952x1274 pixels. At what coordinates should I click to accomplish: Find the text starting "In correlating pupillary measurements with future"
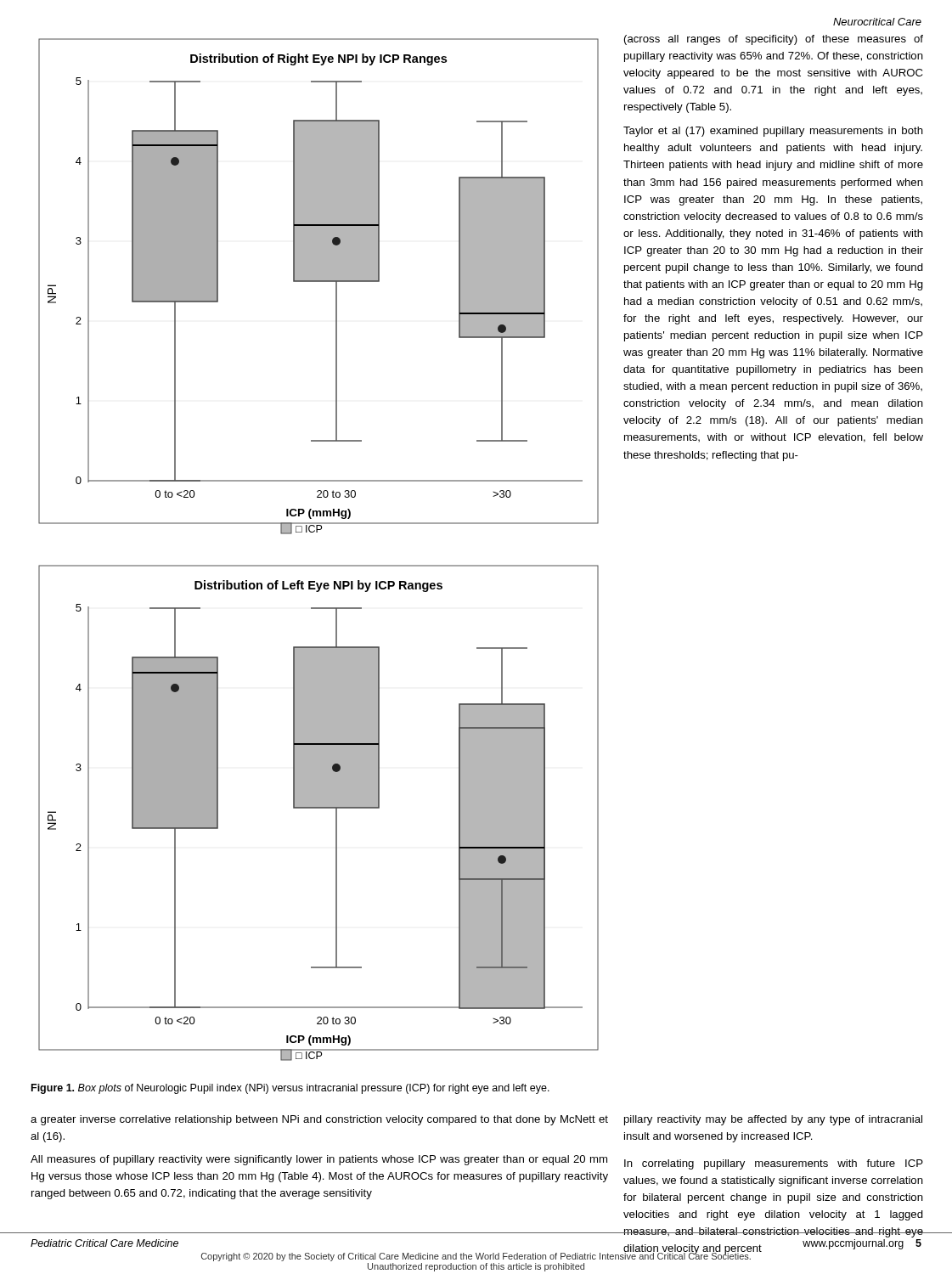[773, 1206]
